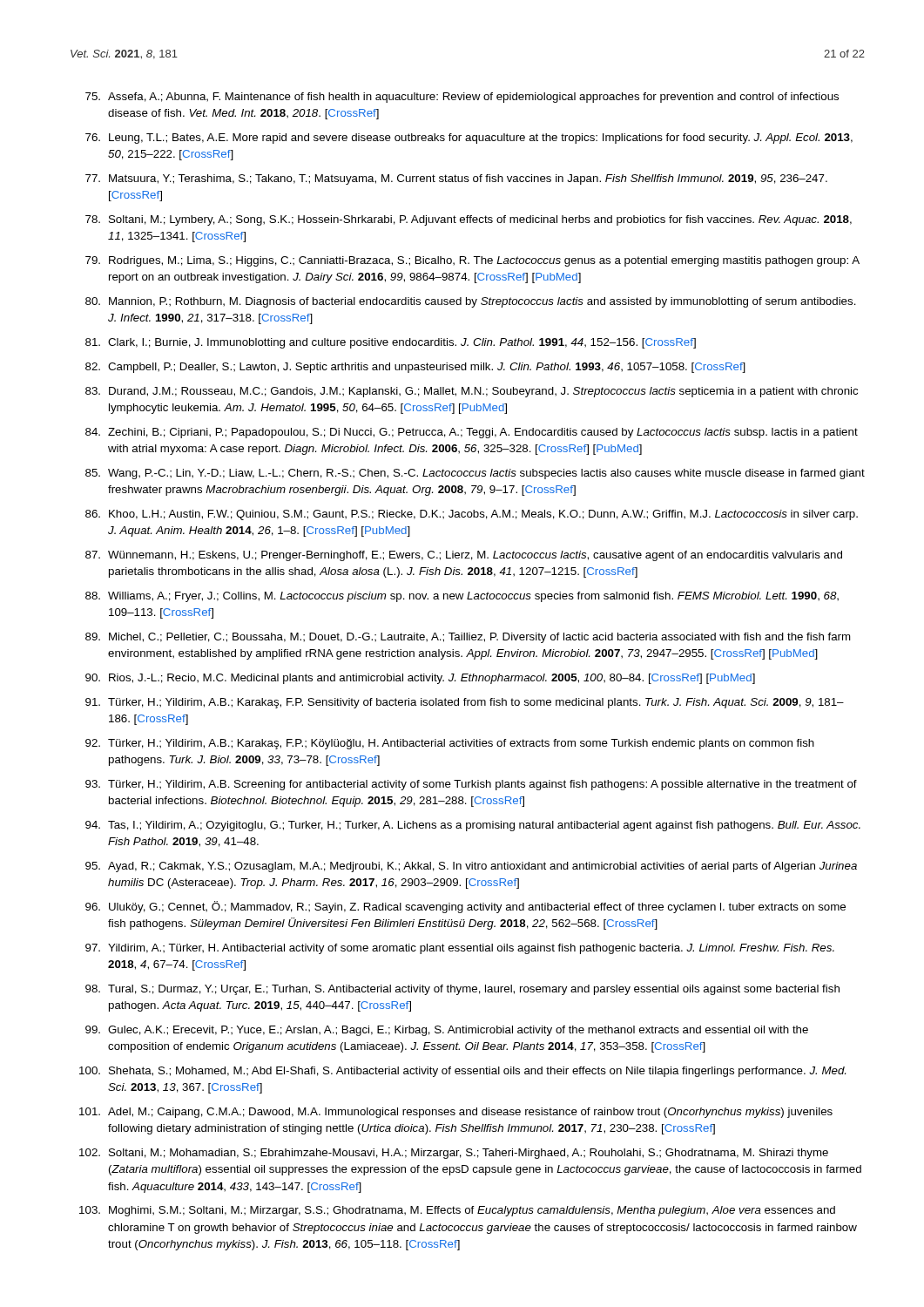Click on the list item containing "91. Türker, H.; Yildirim, A.B.; Karakaş, F.P."
924x1307 pixels.
[x=467, y=710]
